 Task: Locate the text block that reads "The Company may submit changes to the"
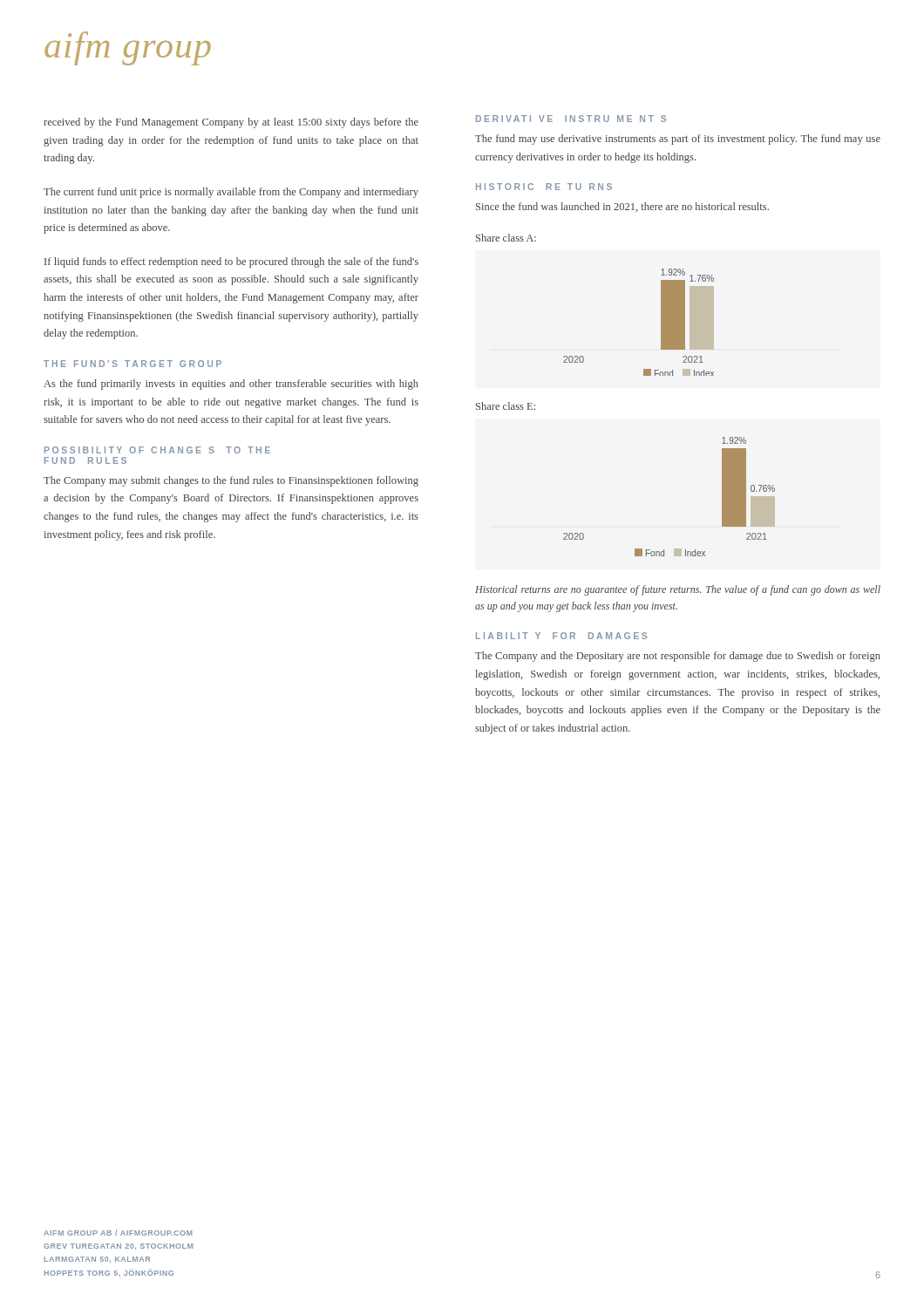coord(231,507)
